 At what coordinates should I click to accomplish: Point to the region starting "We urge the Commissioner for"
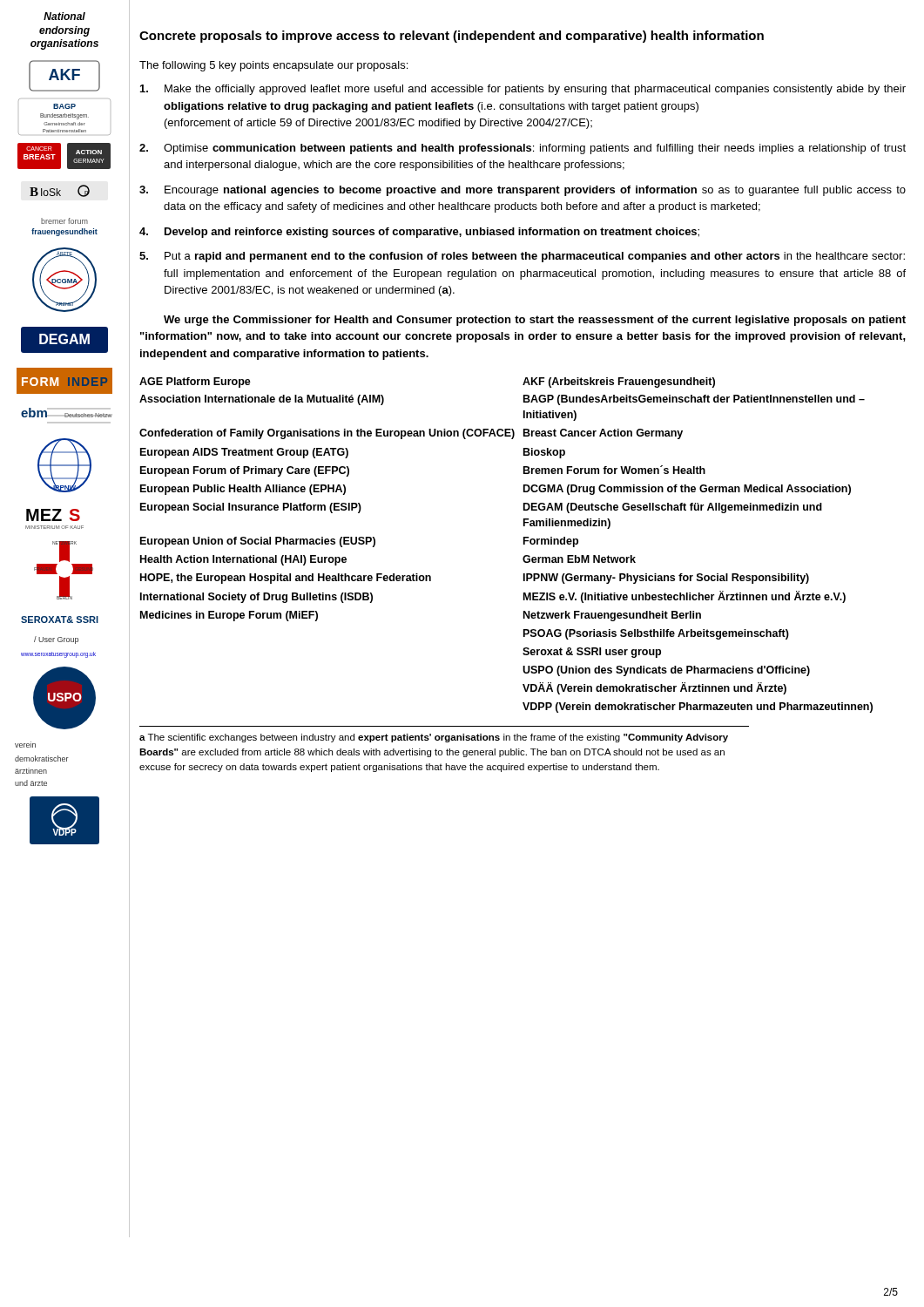pos(523,336)
